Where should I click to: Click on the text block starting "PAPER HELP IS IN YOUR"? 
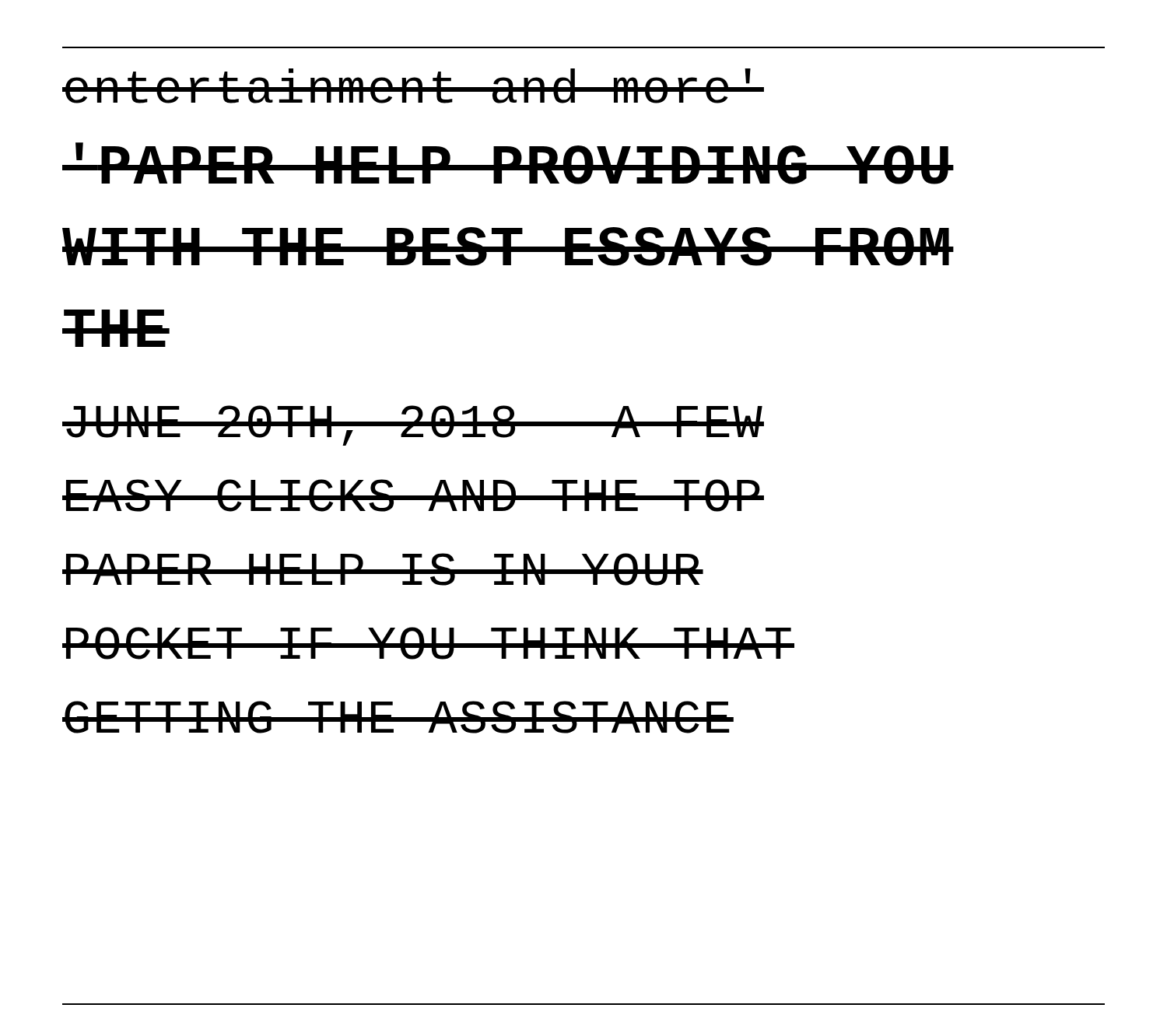point(382,572)
